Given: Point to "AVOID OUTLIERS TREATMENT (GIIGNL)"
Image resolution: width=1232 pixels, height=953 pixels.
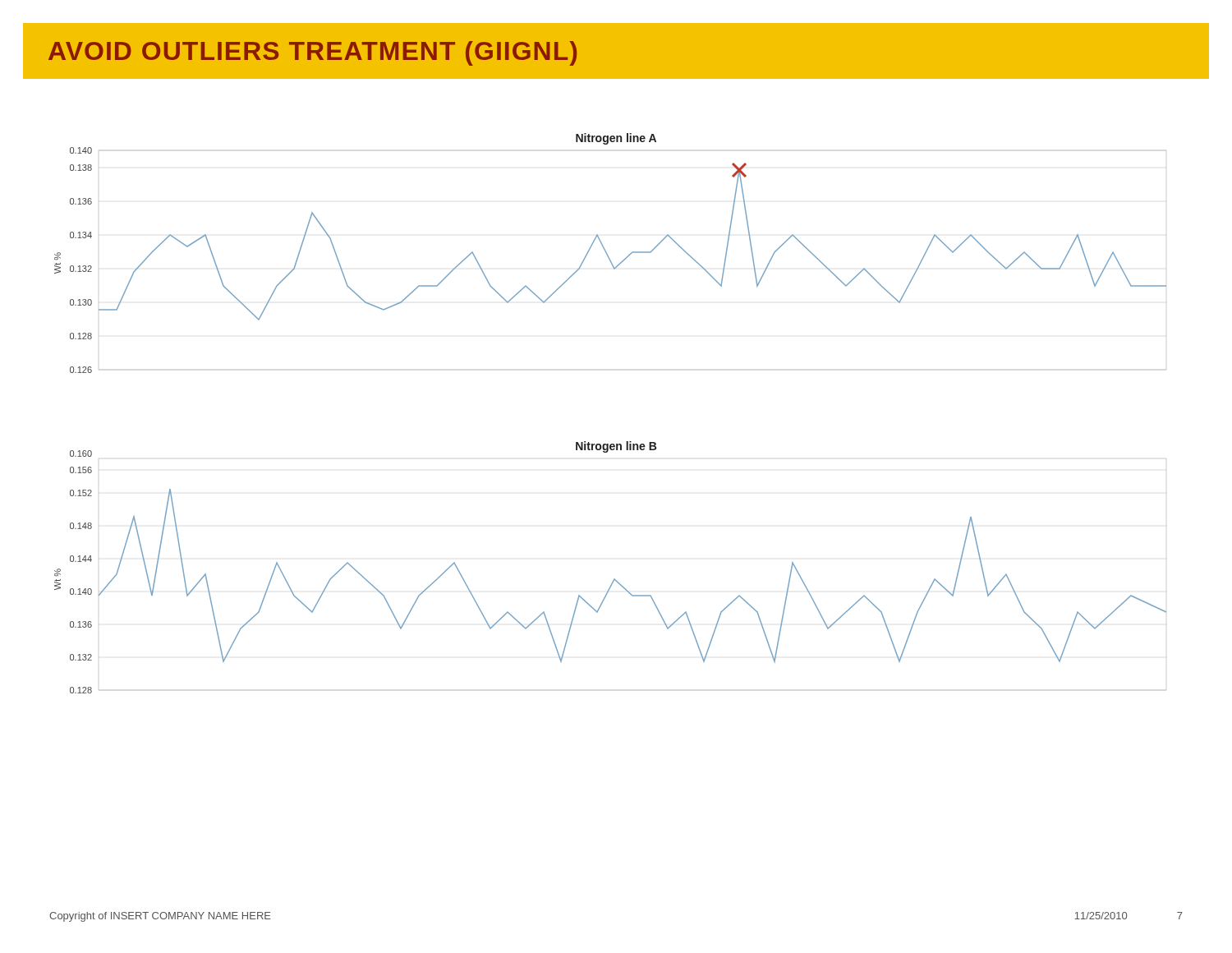Looking at the screenshot, I should tap(313, 51).
